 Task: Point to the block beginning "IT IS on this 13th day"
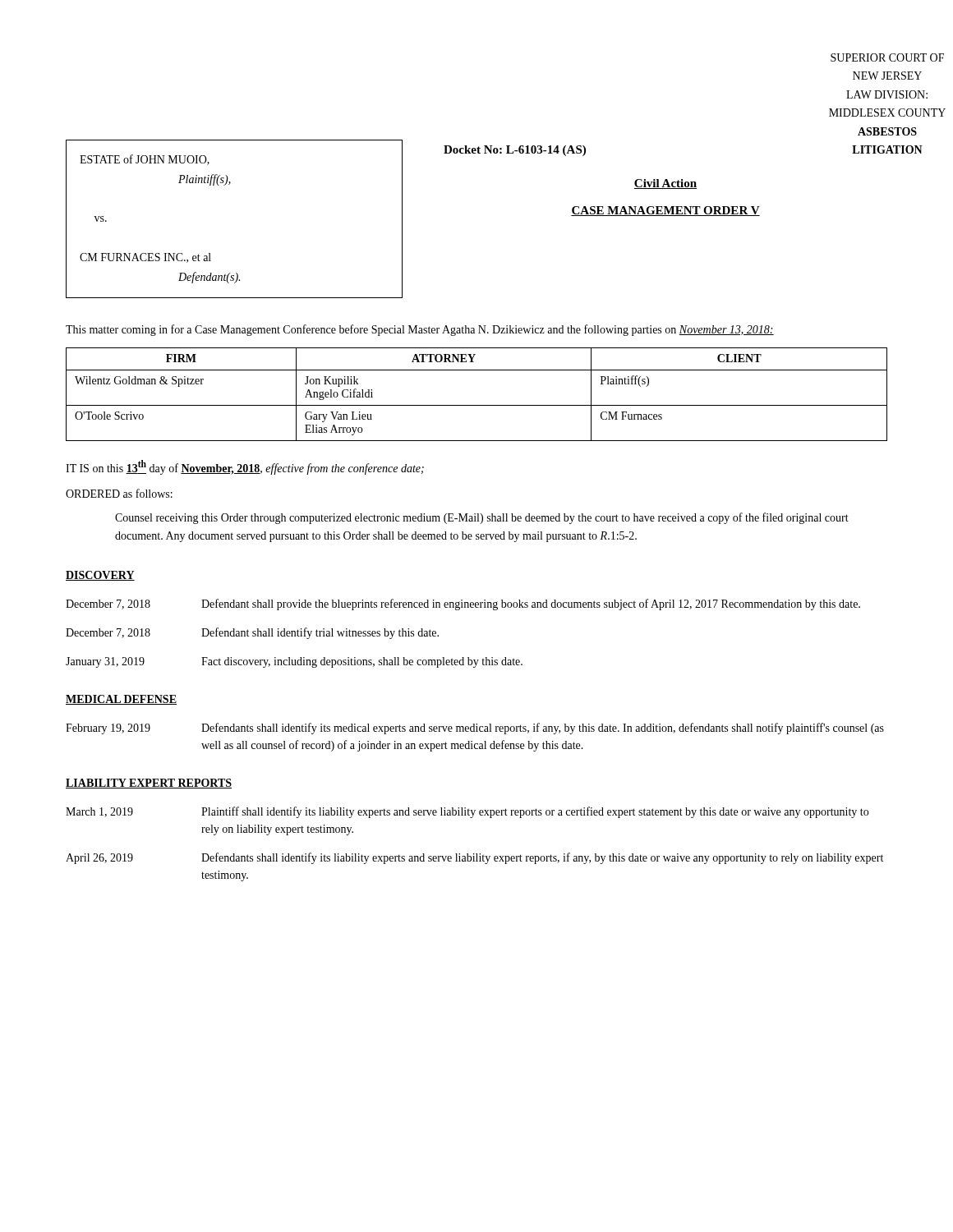(x=245, y=467)
